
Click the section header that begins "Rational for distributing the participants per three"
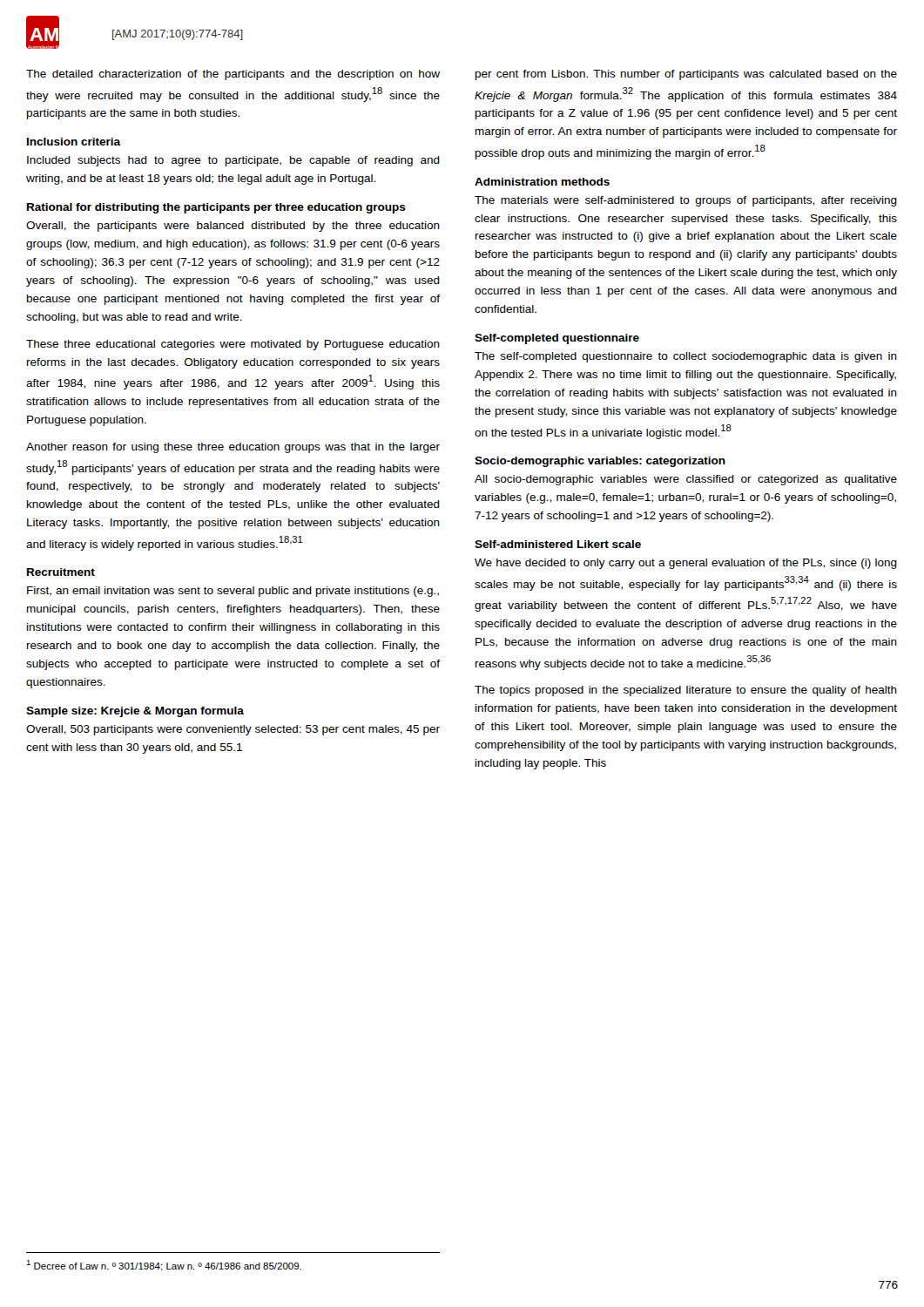[216, 207]
